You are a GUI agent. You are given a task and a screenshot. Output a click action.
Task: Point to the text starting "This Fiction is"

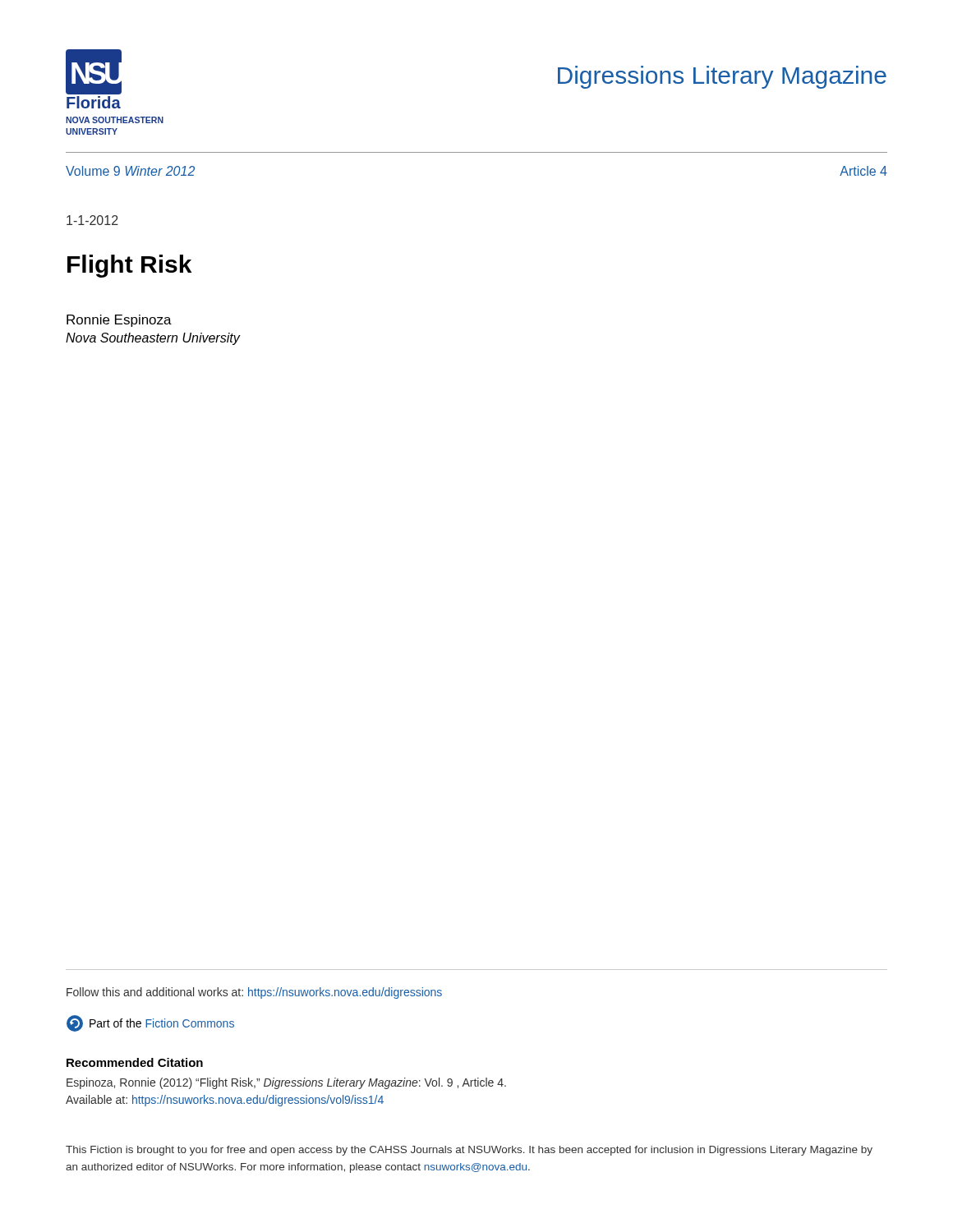pos(469,1158)
